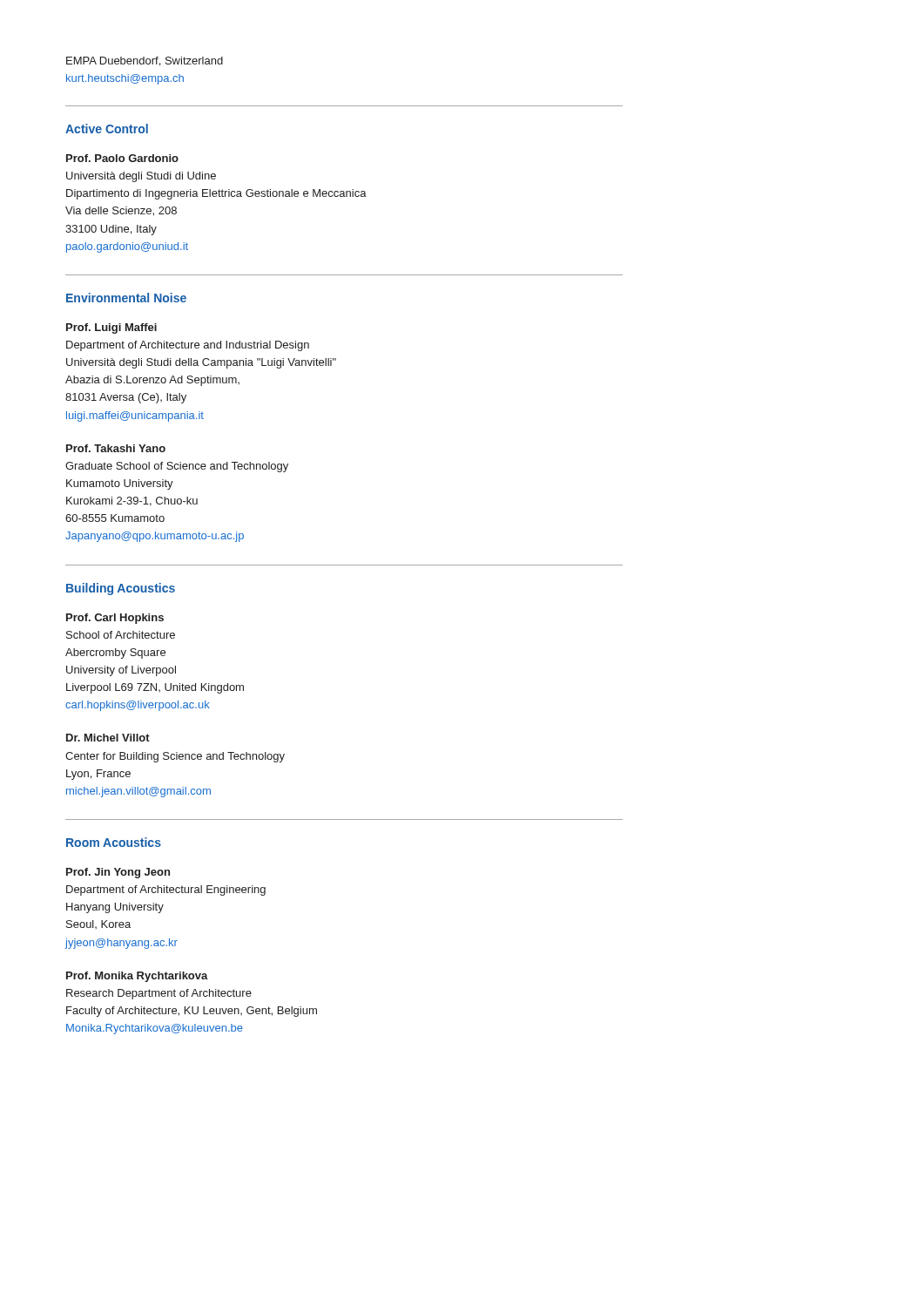This screenshot has width=924, height=1307.
Task: Click on the block starting "Dr. Michel Villot"
Action: click(x=108, y=738)
